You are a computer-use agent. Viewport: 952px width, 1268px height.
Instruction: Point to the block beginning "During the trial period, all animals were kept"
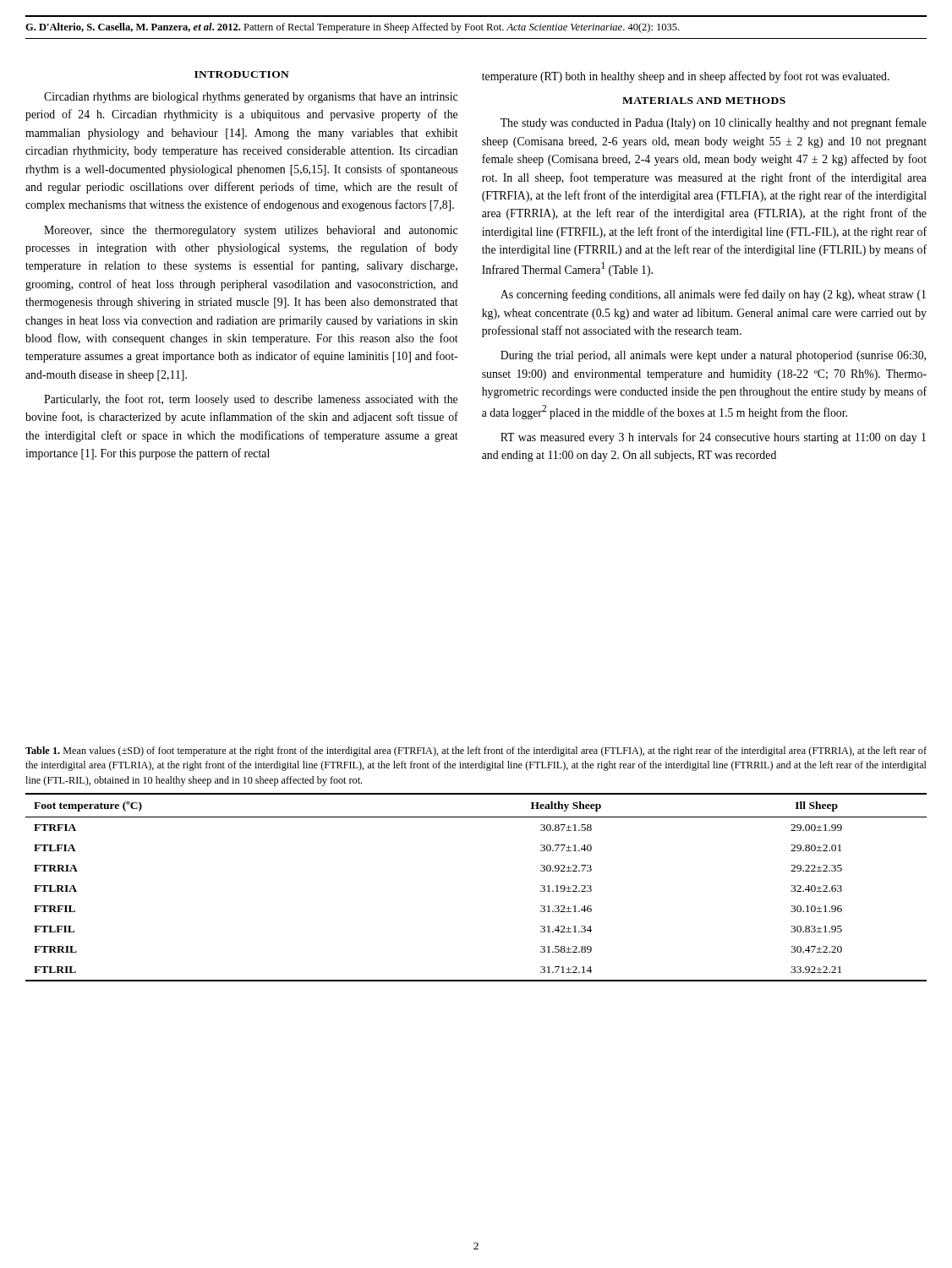tap(704, 384)
